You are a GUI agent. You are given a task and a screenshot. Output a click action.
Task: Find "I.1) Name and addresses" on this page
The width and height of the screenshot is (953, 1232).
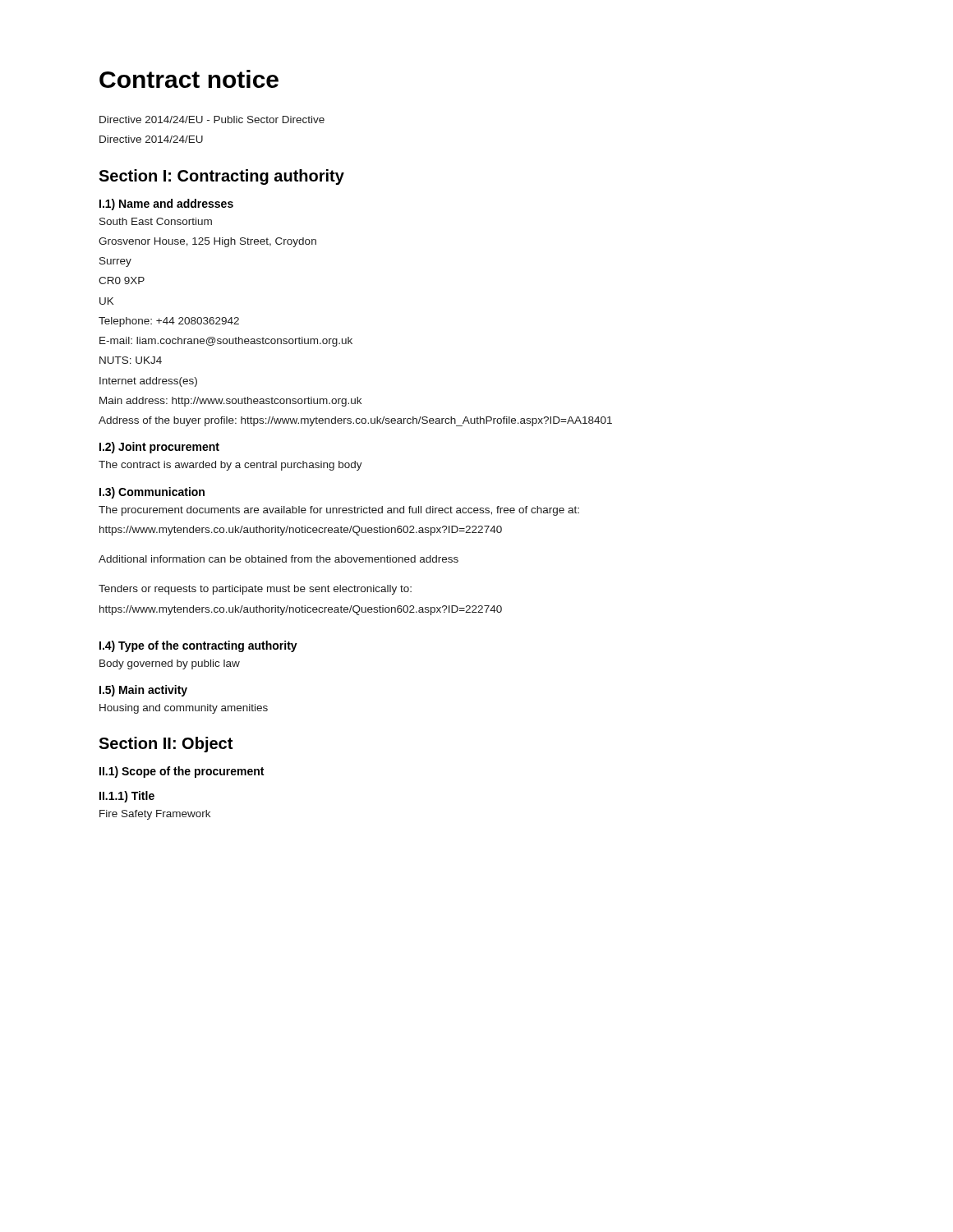pyautogui.click(x=166, y=203)
